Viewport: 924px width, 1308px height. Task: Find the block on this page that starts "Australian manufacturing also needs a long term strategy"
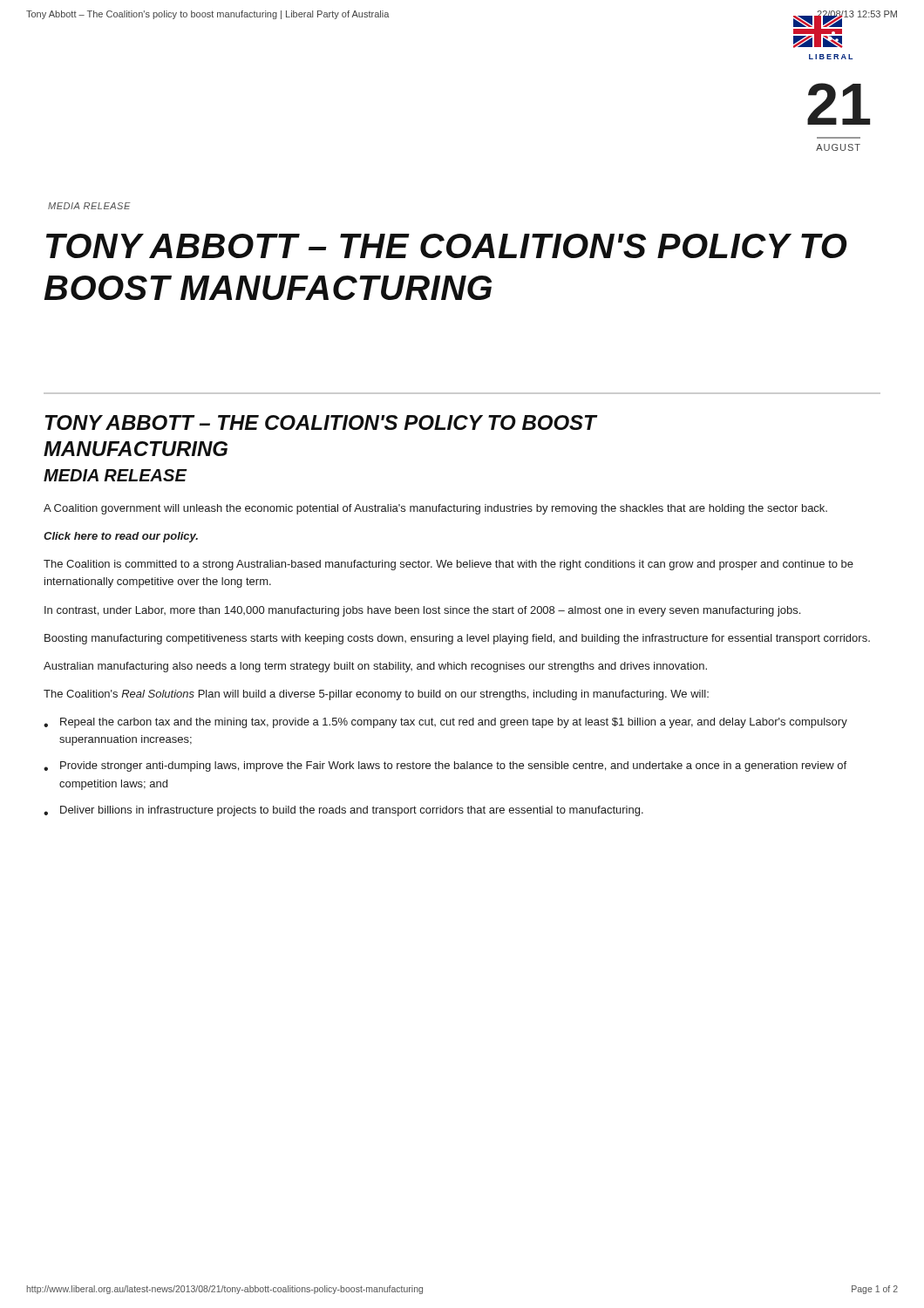click(x=376, y=666)
